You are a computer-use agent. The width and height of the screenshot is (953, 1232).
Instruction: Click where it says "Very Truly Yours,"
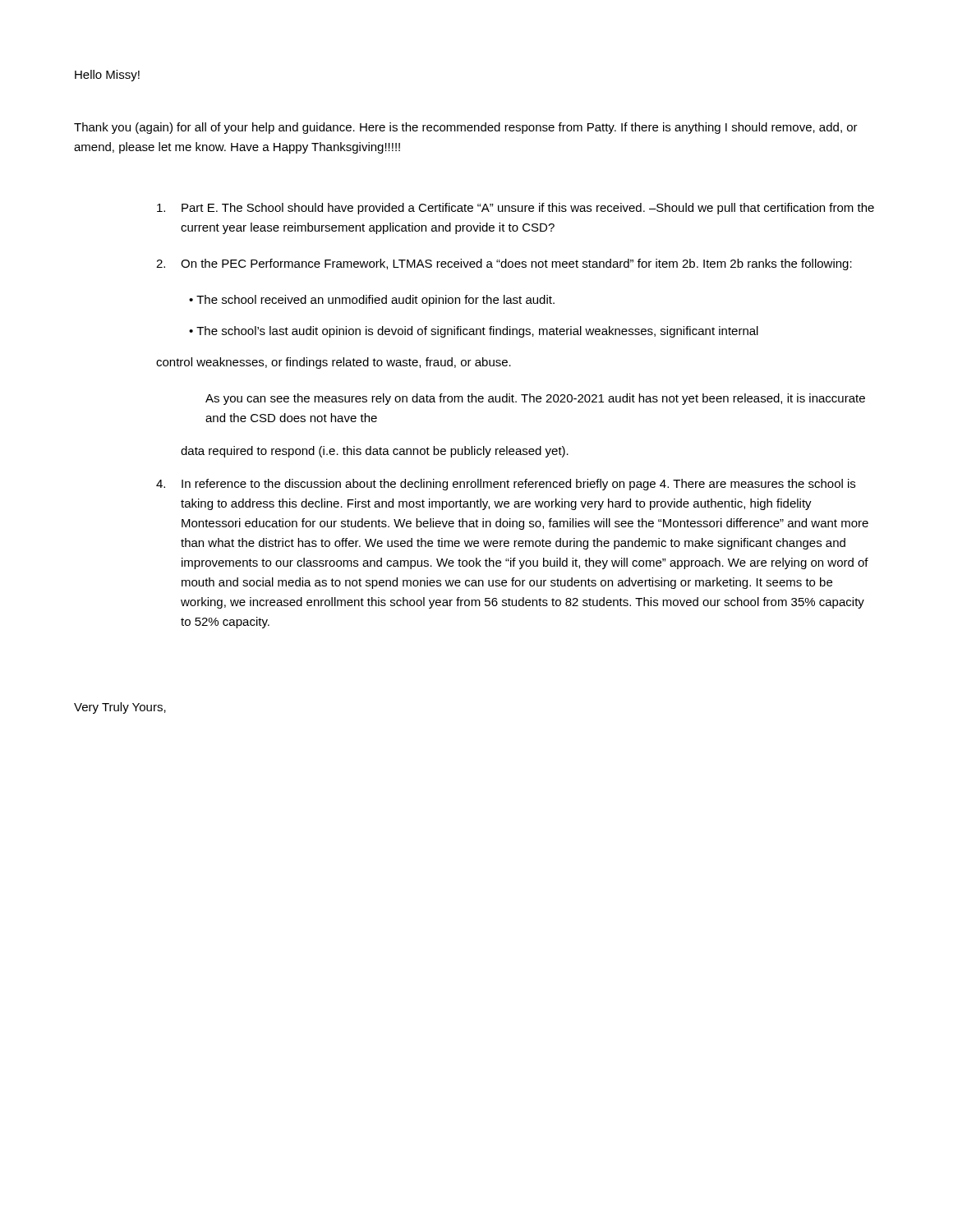(120, 706)
